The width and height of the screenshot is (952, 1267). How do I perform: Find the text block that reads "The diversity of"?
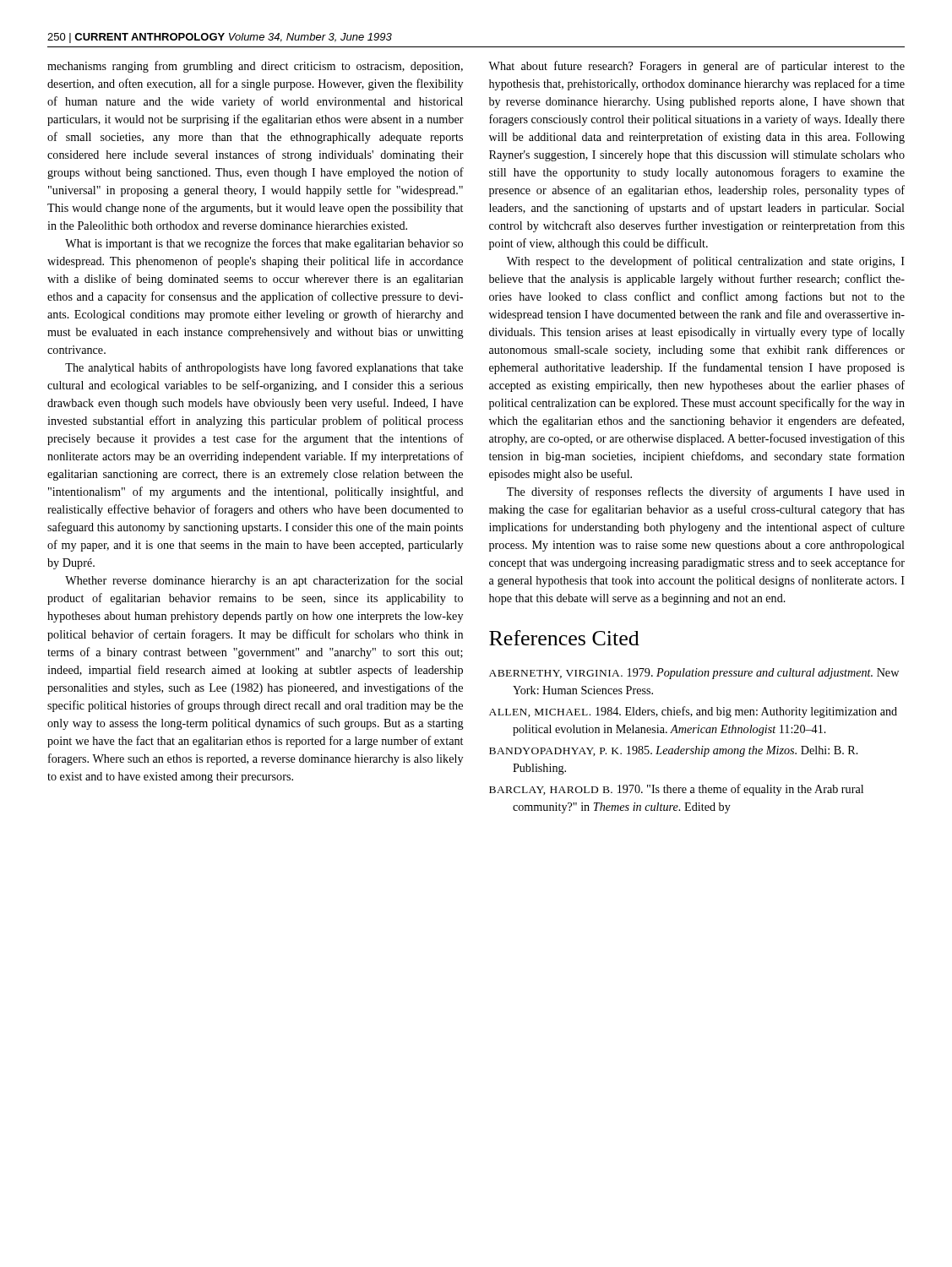point(697,546)
